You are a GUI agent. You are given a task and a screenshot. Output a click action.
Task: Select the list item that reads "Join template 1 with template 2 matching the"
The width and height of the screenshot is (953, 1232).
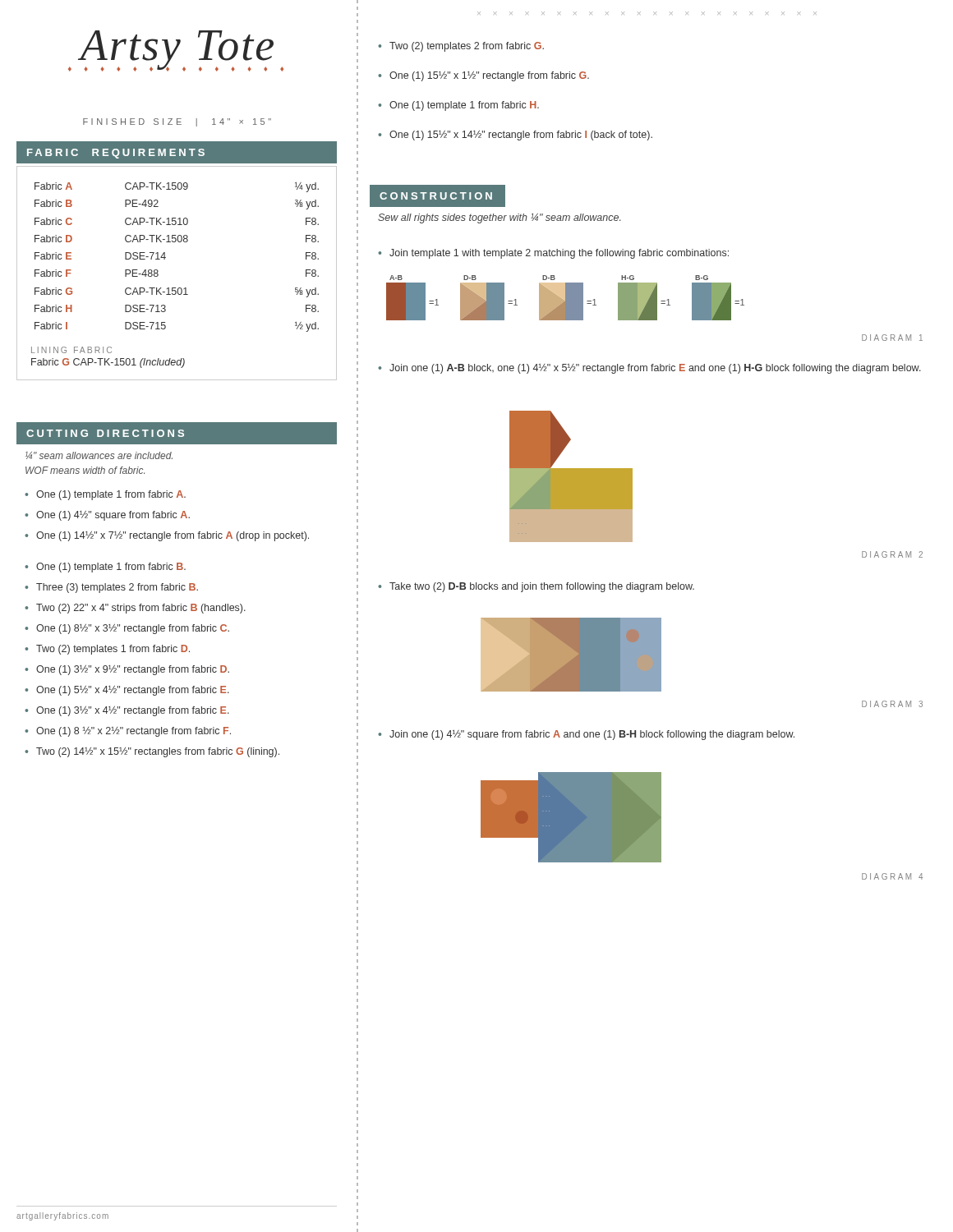point(560,253)
